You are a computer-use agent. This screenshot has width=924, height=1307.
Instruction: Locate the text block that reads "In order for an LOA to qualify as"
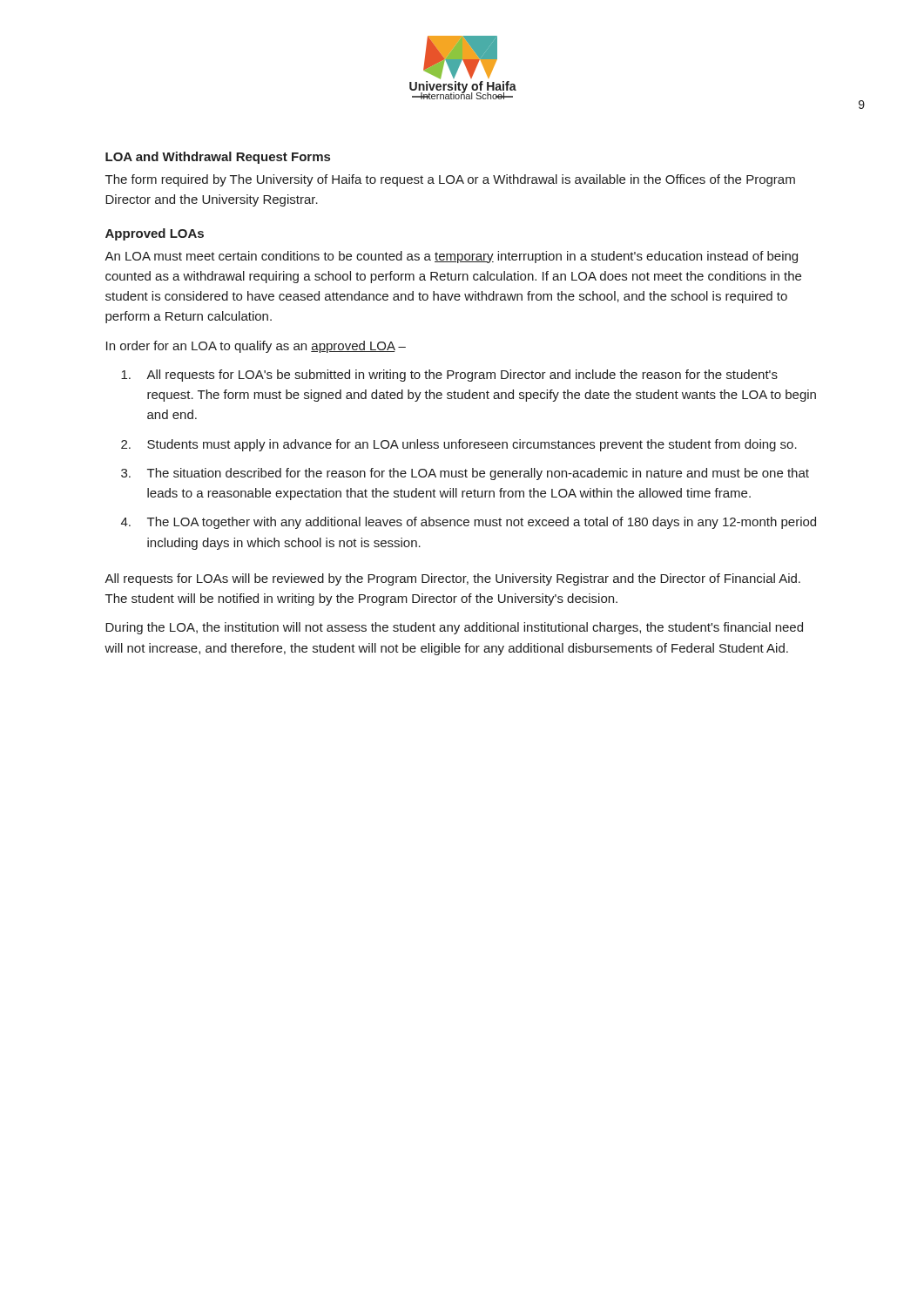click(255, 345)
